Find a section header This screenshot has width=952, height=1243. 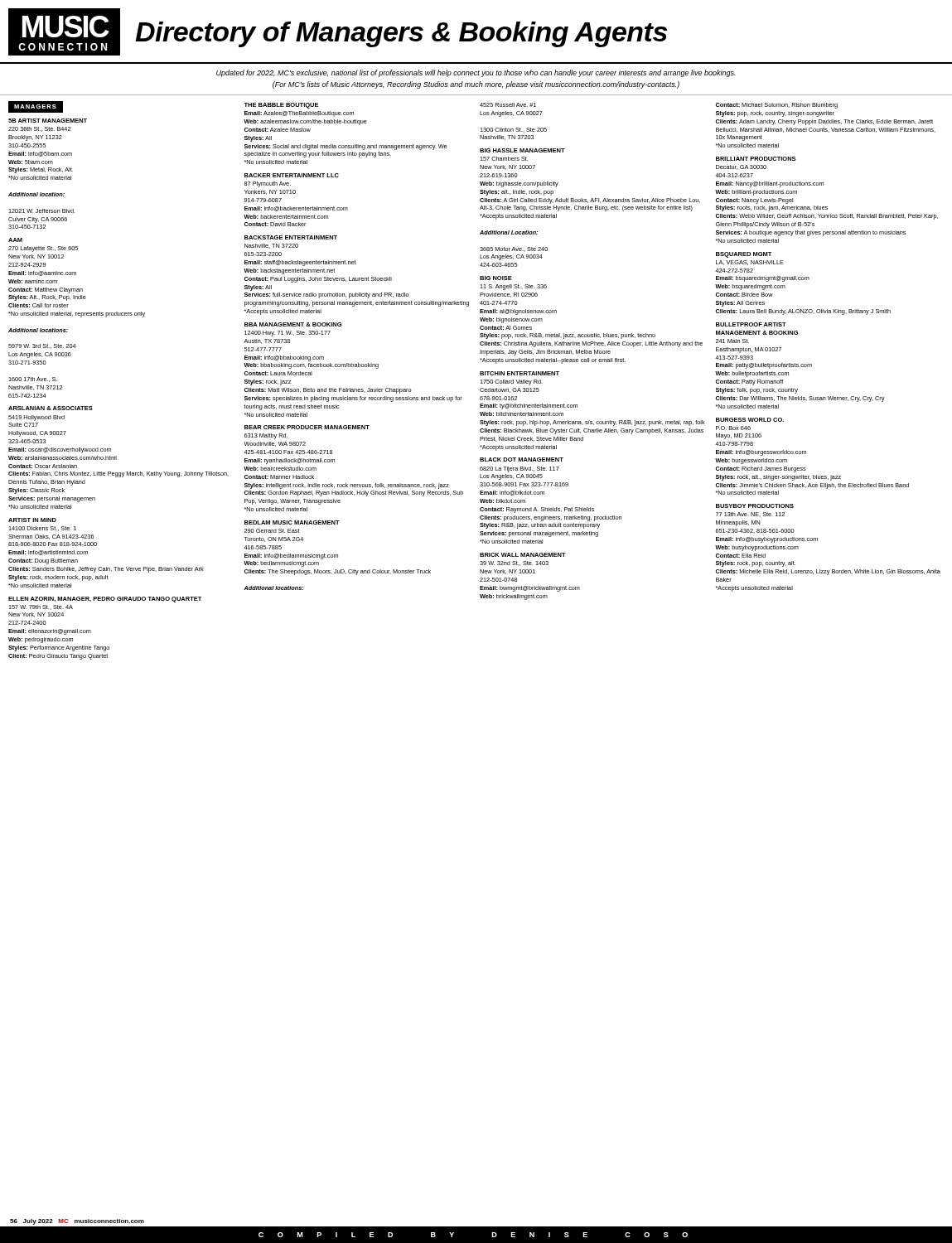[36, 107]
